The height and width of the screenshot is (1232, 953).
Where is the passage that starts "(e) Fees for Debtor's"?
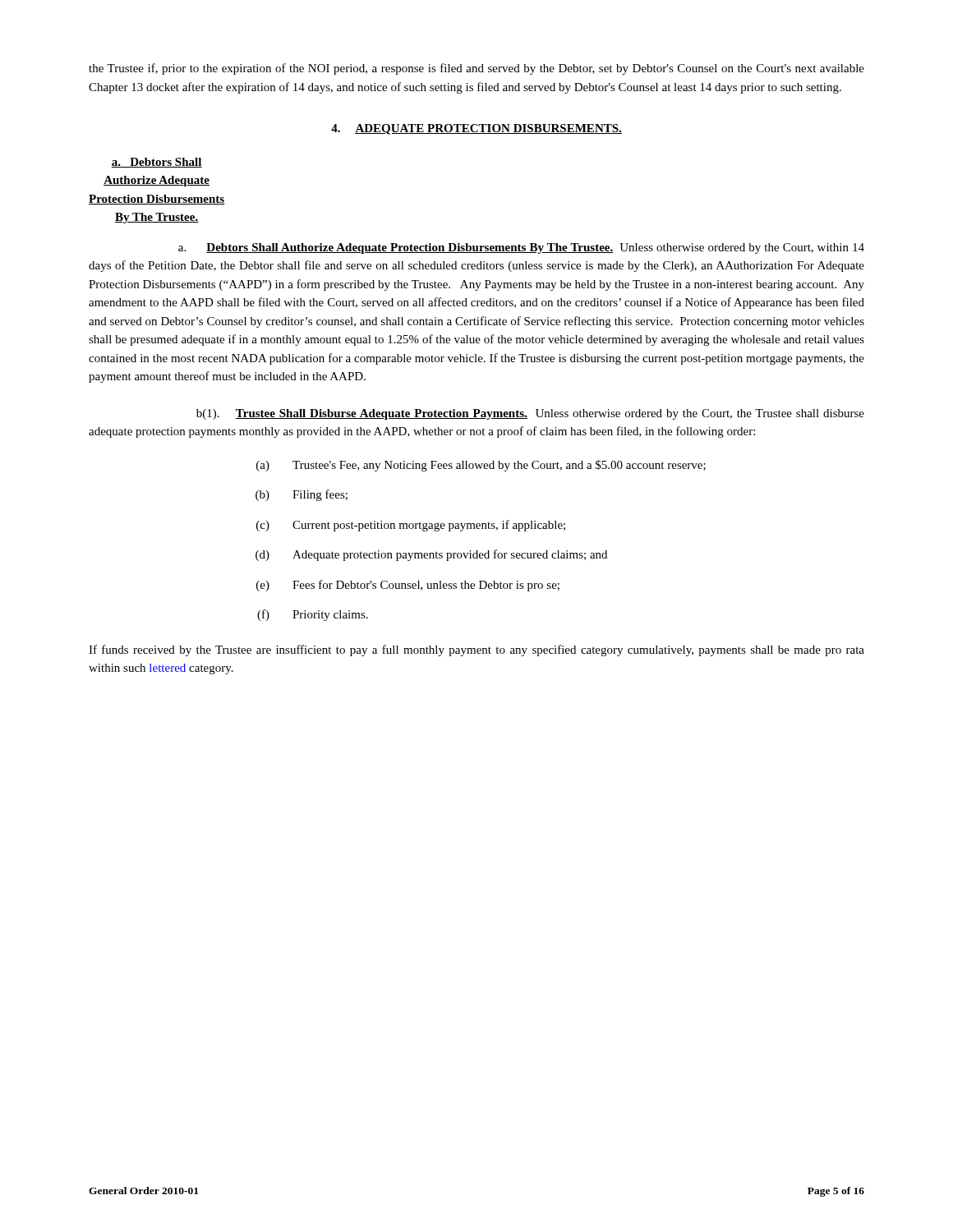point(476,585)
